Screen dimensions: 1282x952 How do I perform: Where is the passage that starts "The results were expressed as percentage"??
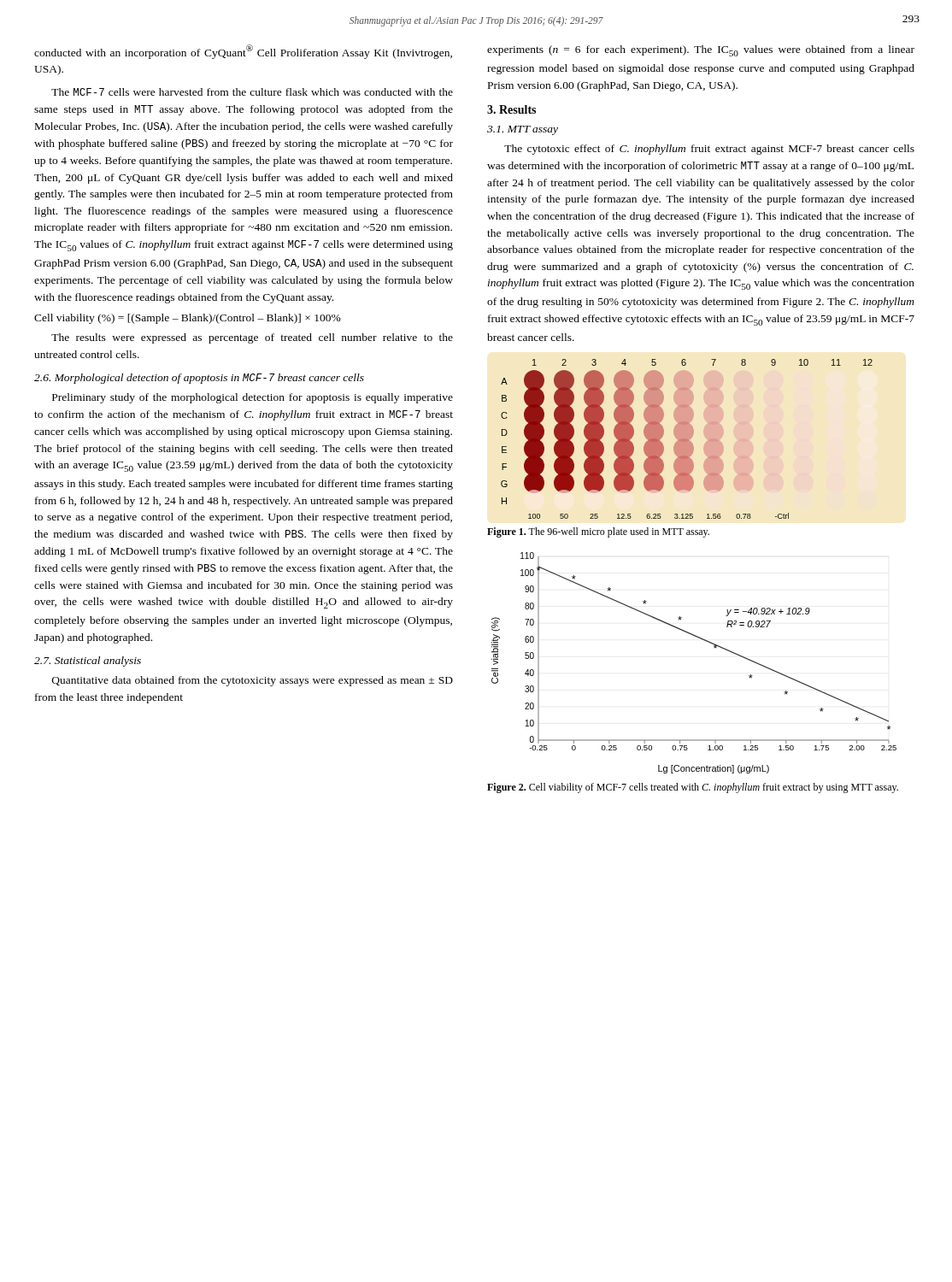click(x=244, y=346)
